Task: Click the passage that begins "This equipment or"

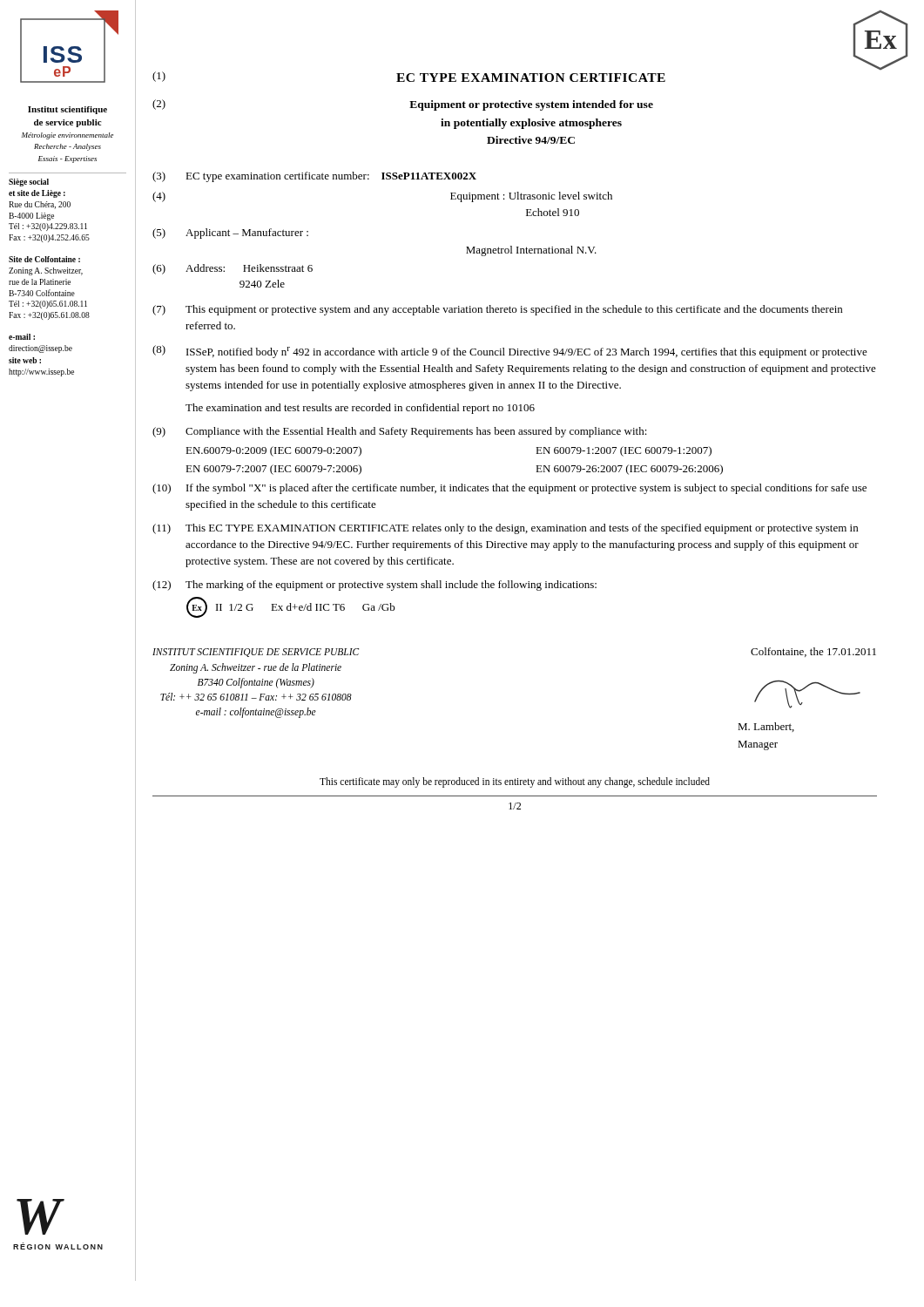Action: pyautogui.click(x=514, y=317)
